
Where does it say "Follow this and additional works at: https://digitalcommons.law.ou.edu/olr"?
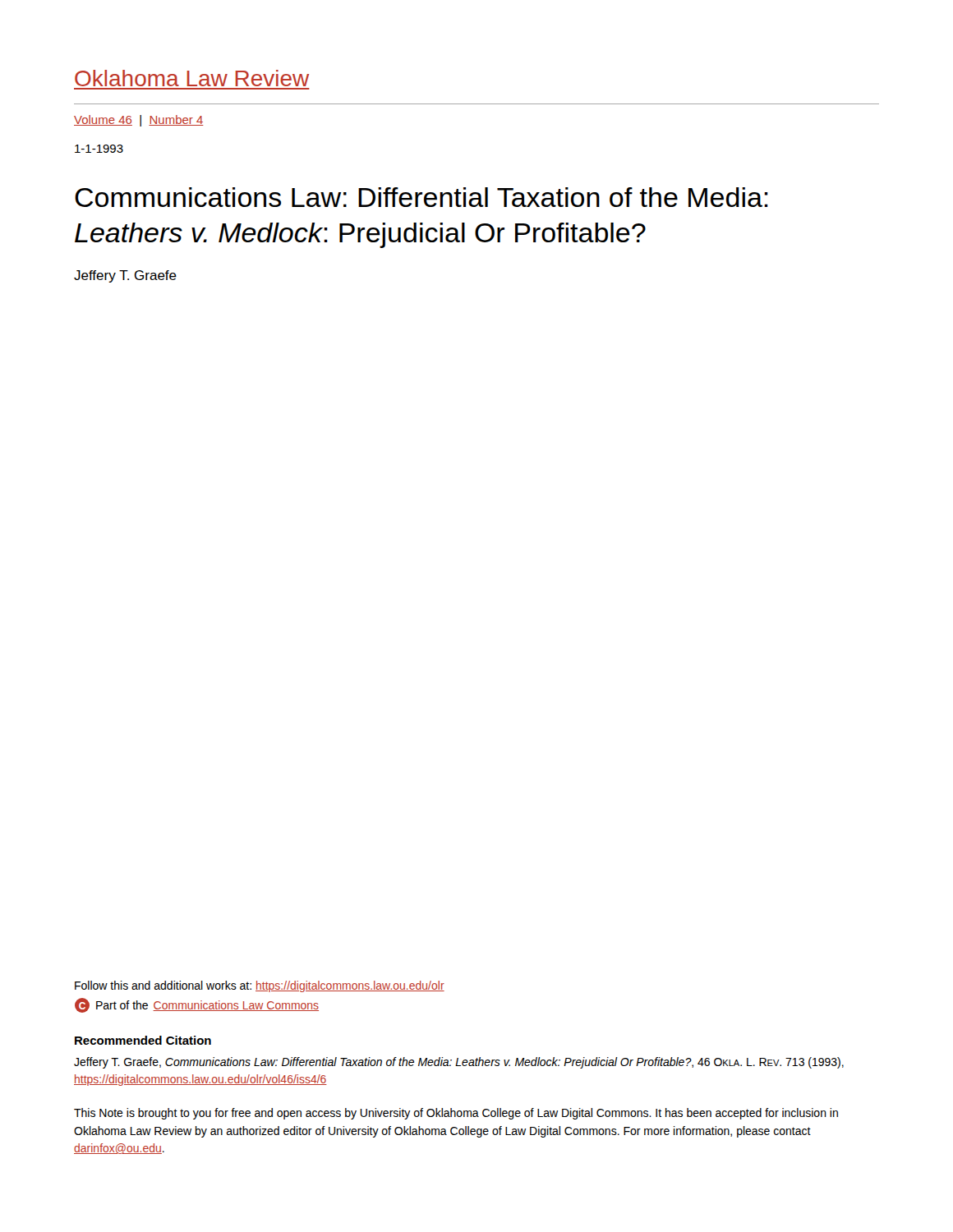click(x=259, y=986)
